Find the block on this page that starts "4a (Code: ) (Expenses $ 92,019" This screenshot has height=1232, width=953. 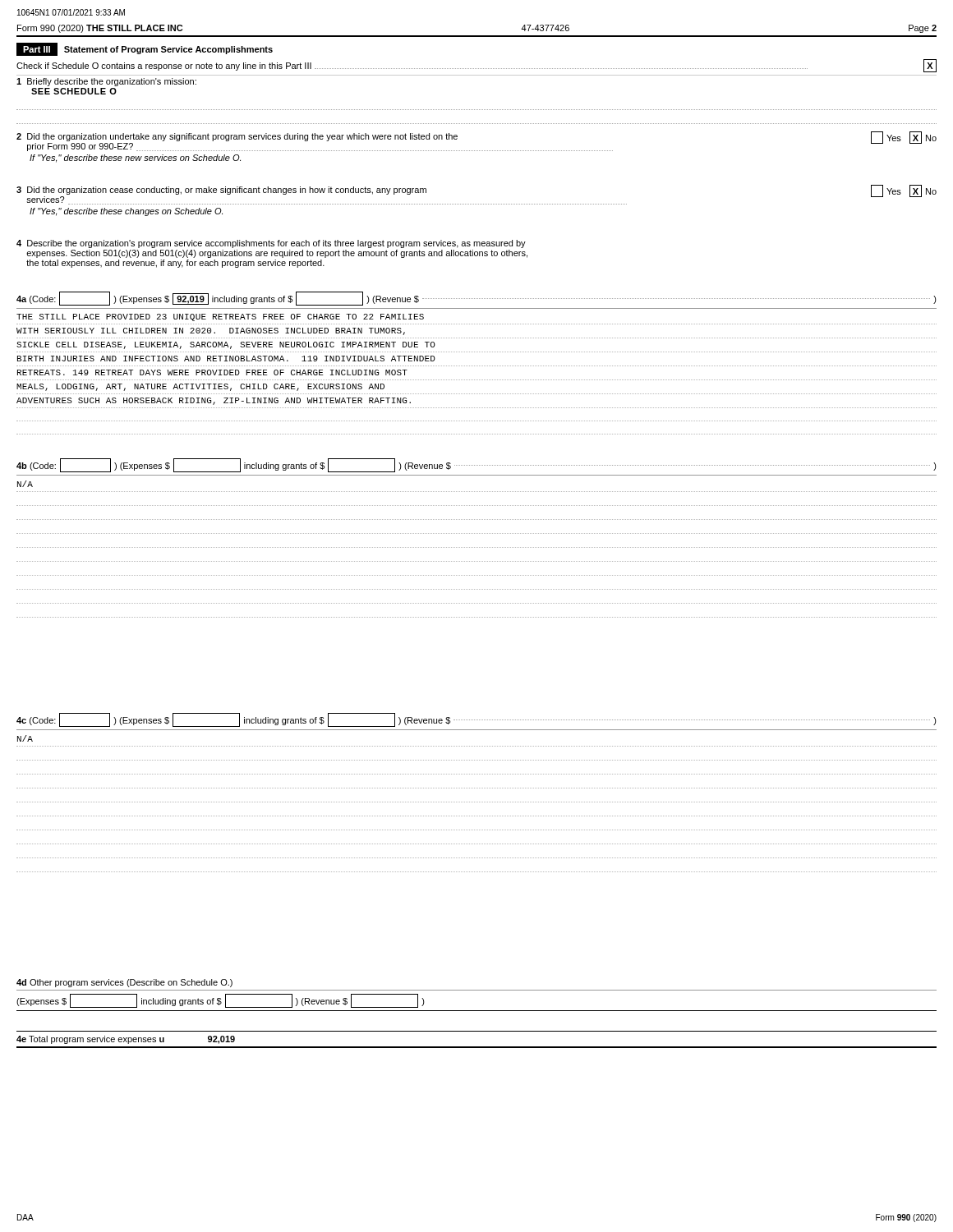pos(476,299)
